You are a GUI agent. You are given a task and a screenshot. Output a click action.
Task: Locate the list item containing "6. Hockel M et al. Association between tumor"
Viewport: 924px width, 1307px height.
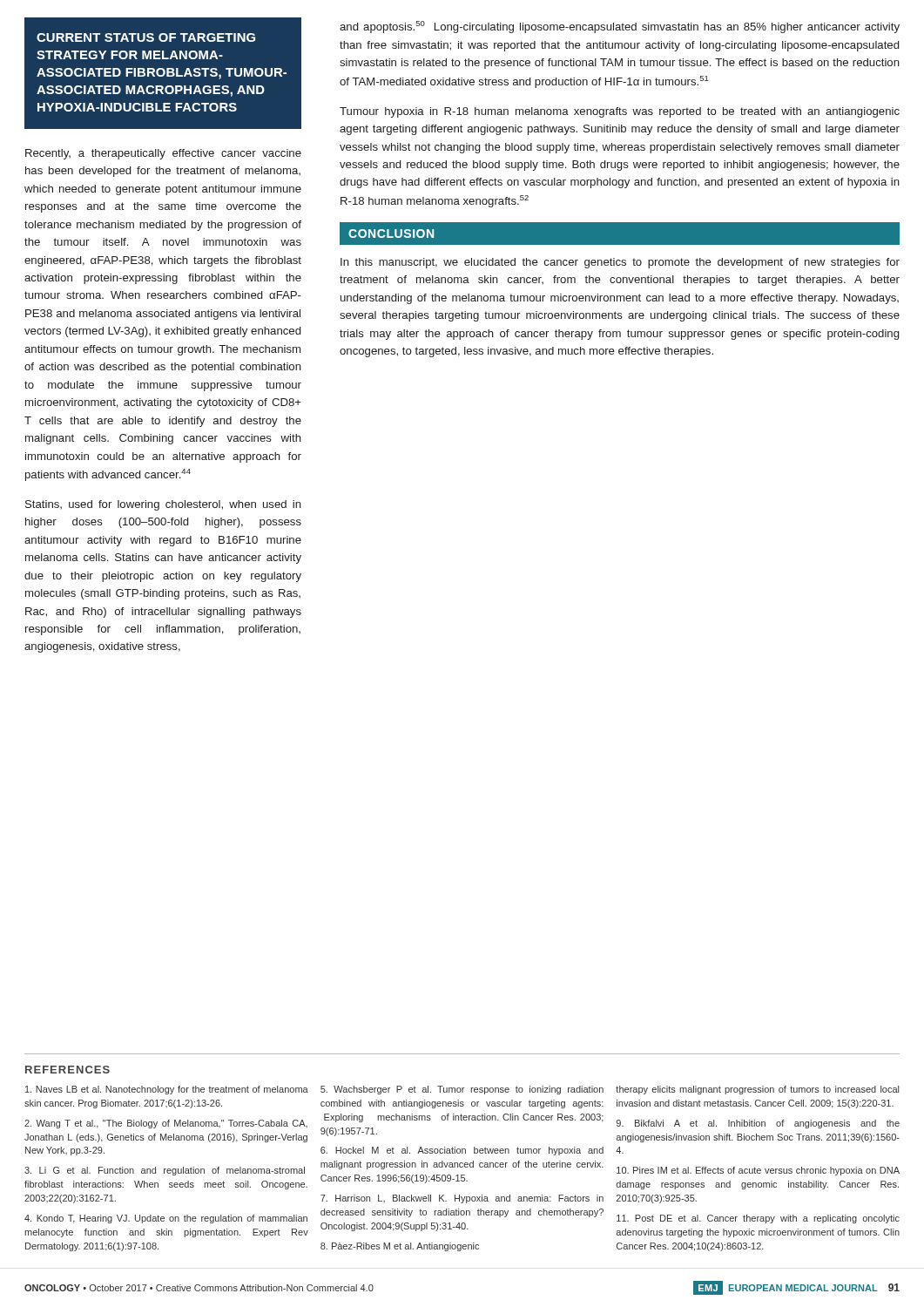462,1164
